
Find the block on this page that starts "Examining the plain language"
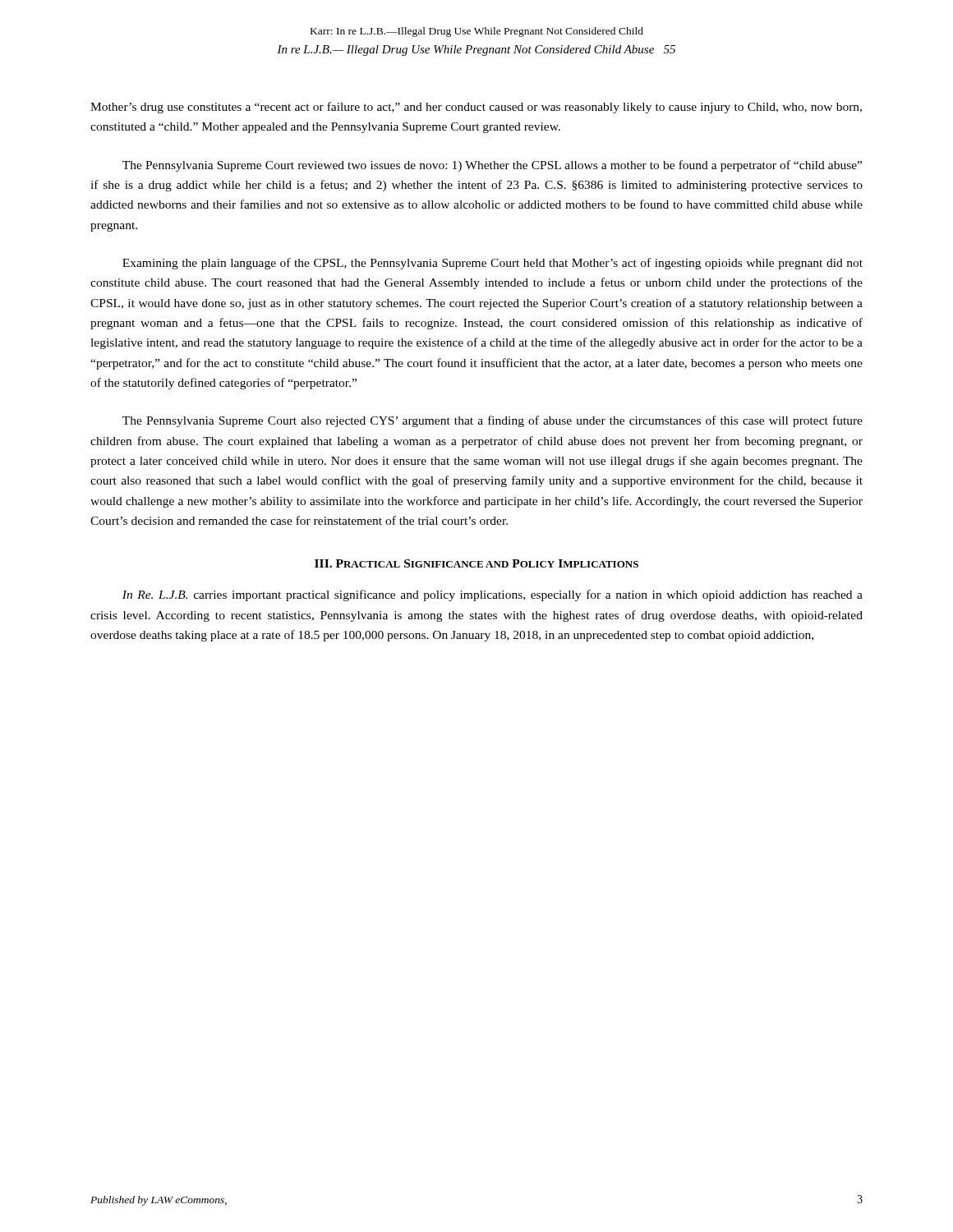476,322
